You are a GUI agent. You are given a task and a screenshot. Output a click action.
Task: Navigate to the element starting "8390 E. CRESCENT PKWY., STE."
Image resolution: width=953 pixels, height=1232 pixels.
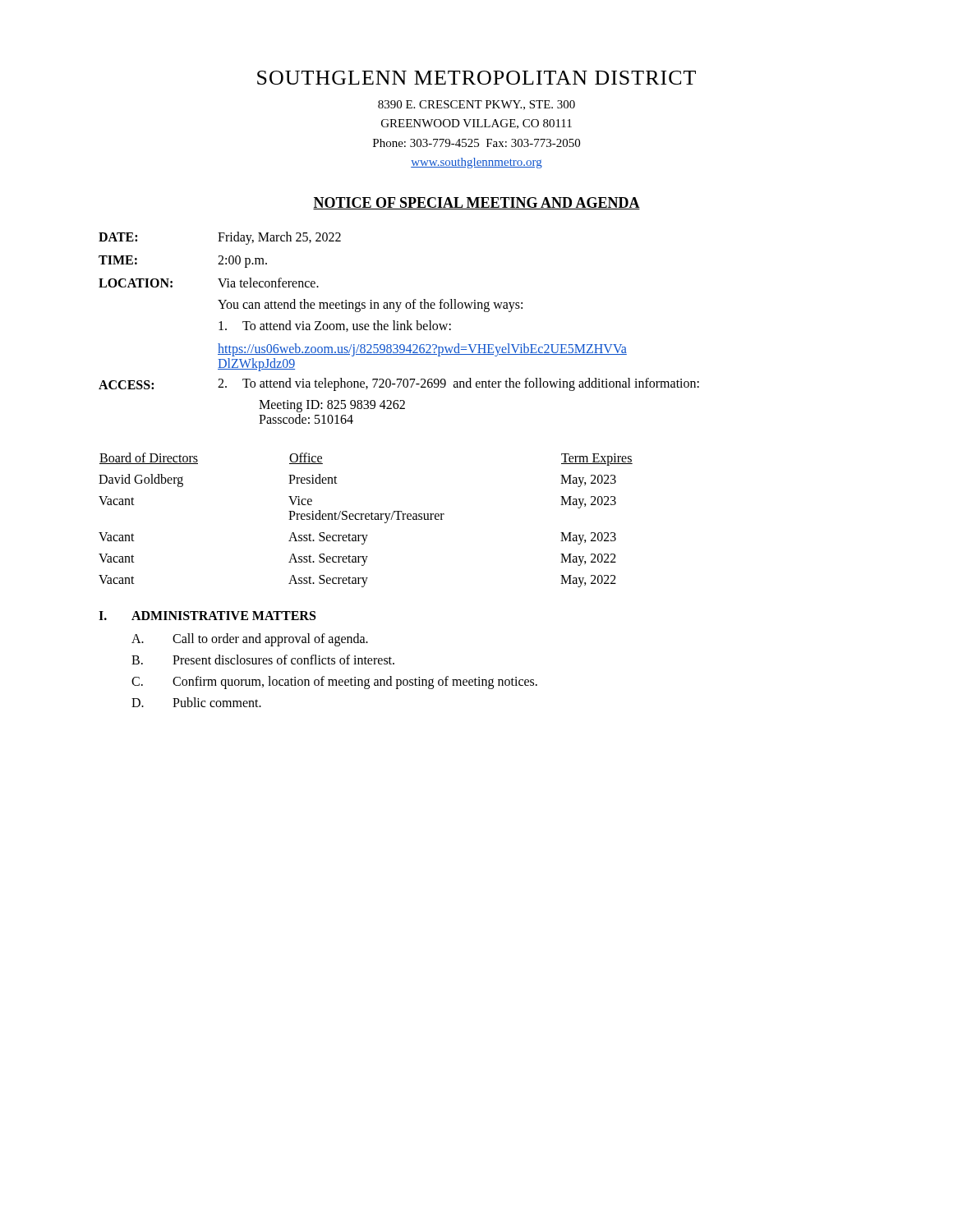pos(476,133)
